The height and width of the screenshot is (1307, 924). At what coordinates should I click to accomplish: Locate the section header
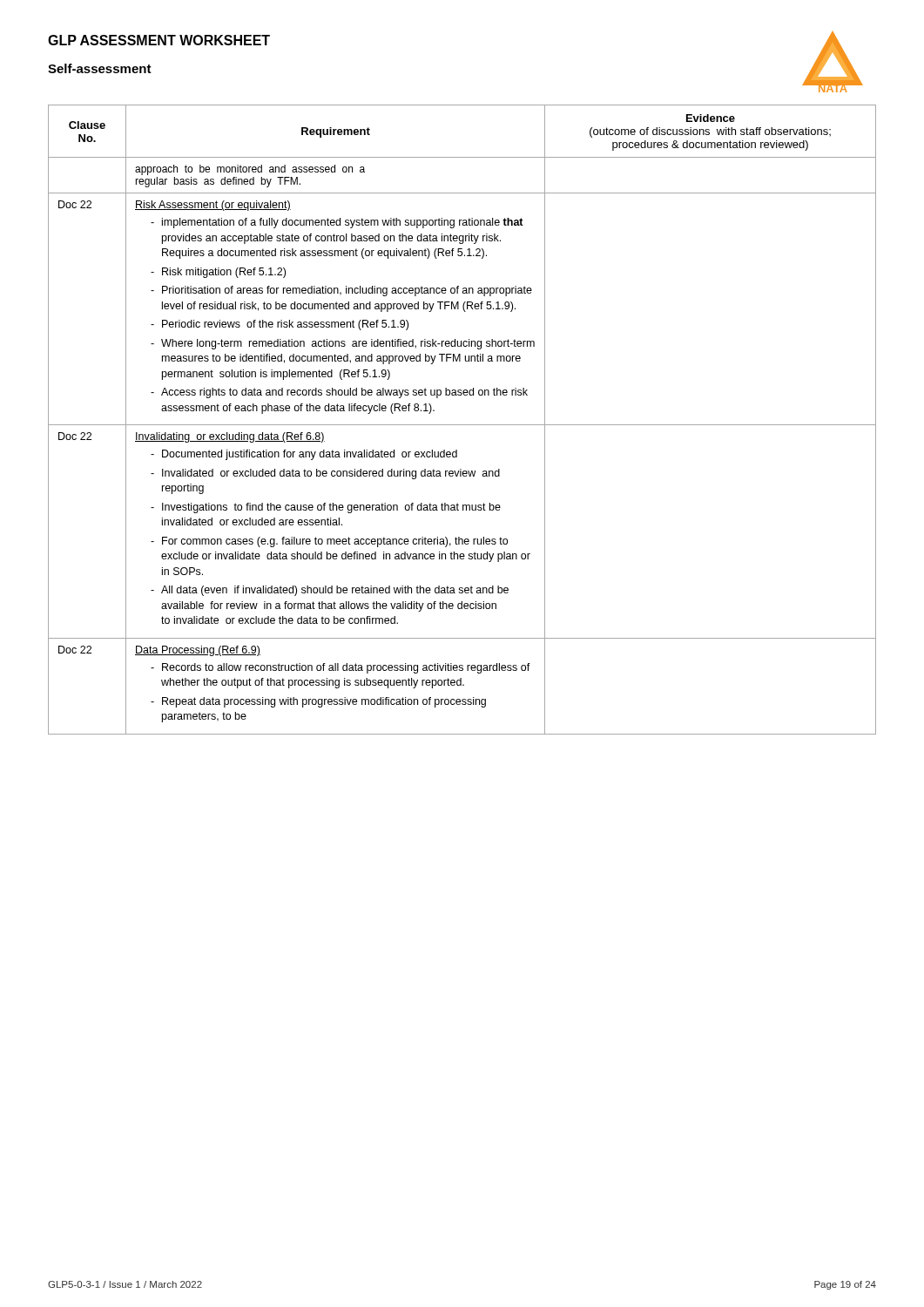pyautogui.click(x=99, y=68)
